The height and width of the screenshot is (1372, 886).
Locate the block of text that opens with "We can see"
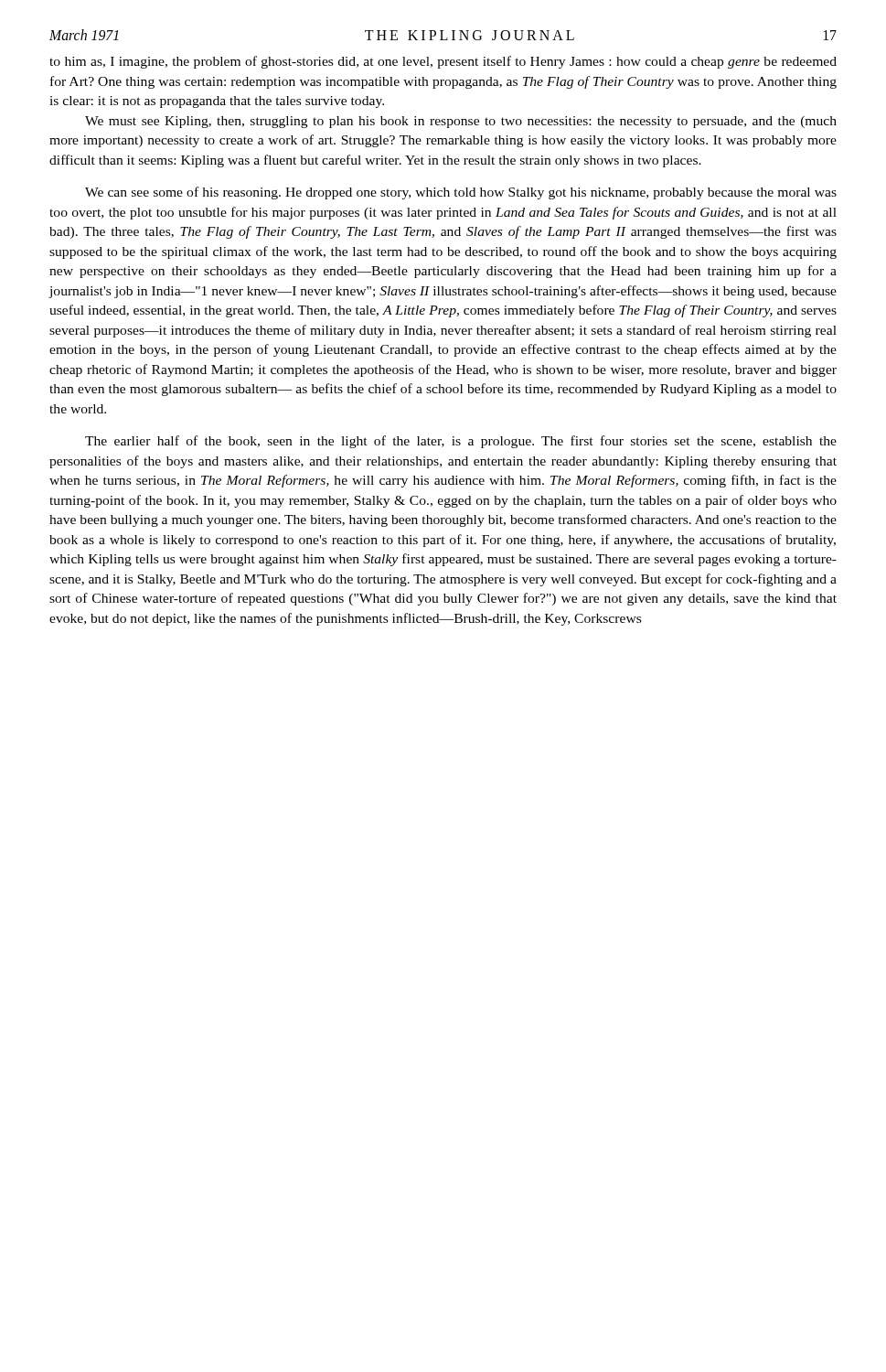click(443, 300)
